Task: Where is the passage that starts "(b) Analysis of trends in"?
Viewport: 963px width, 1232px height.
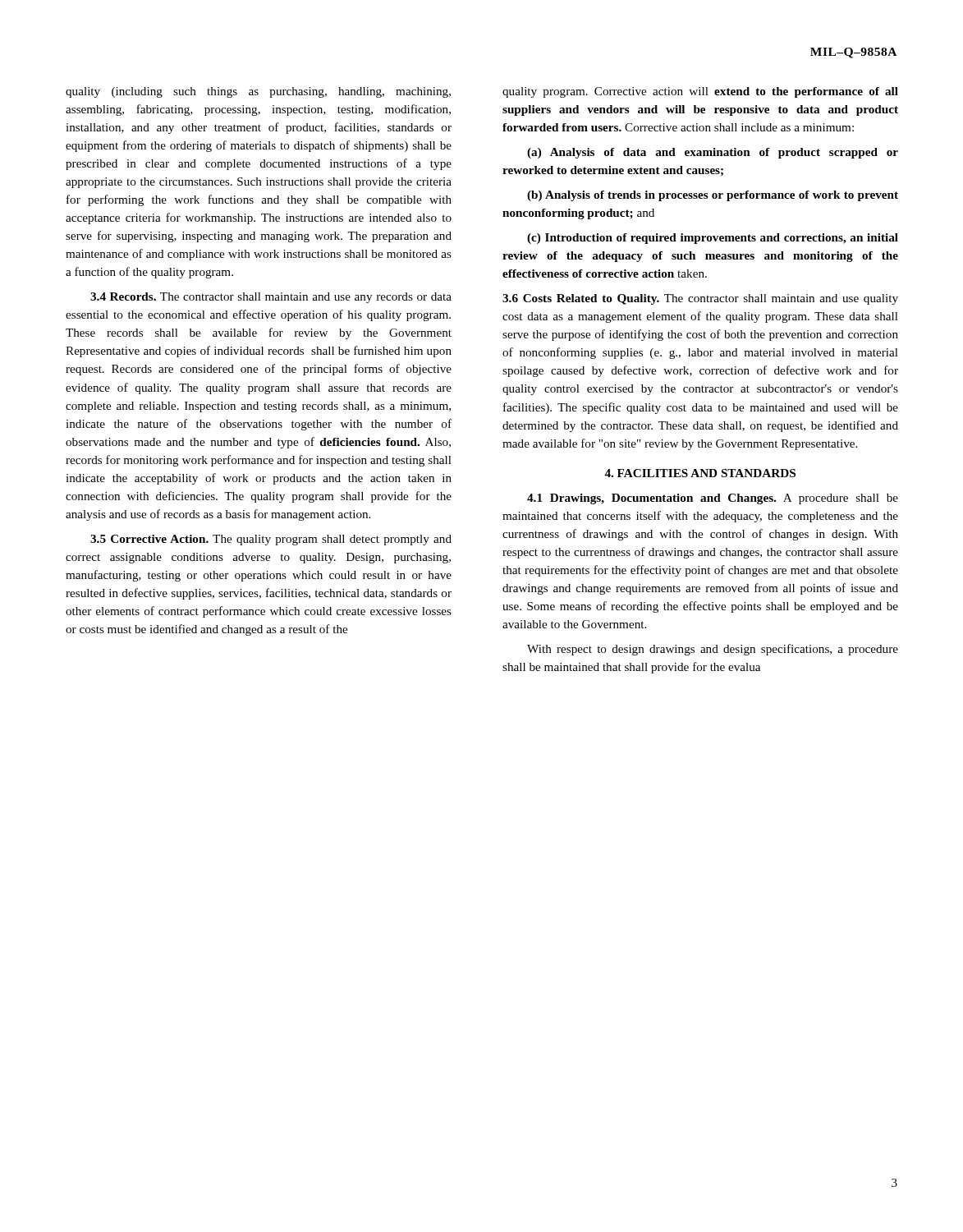Action: [x=700, y=204]
